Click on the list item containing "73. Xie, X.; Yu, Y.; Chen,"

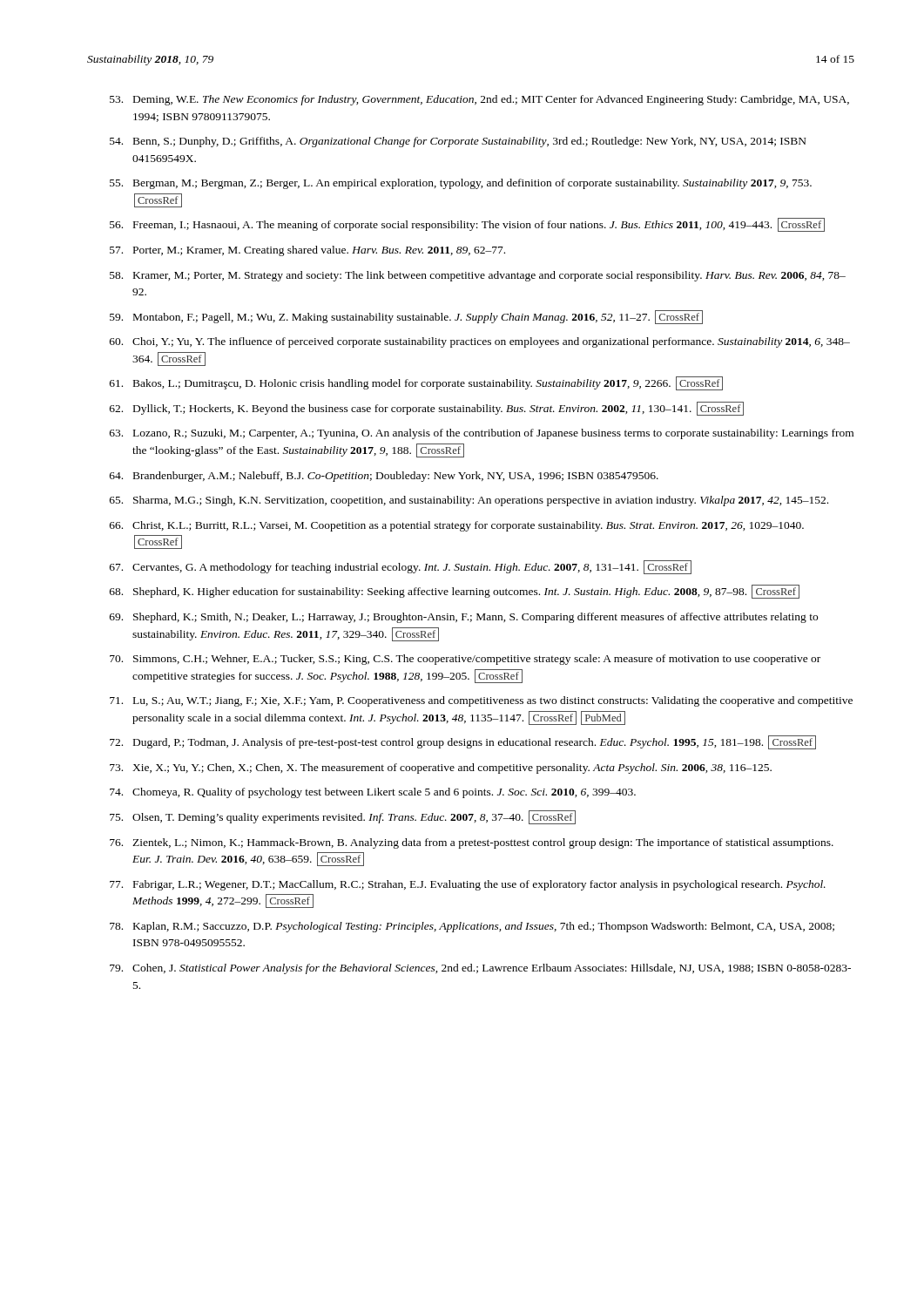point(471,767)
